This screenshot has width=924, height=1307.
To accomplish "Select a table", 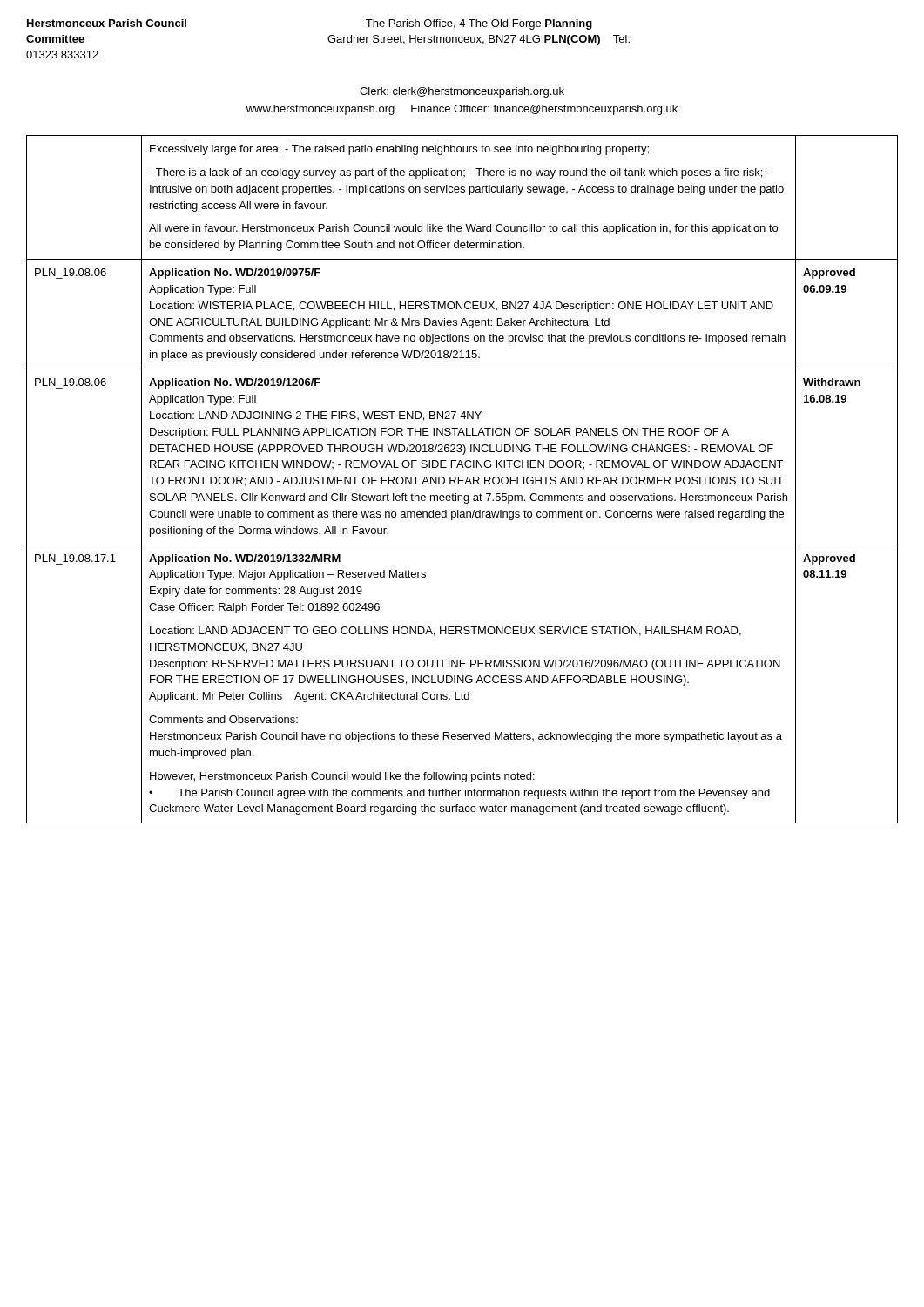I will tap(462, 479).
